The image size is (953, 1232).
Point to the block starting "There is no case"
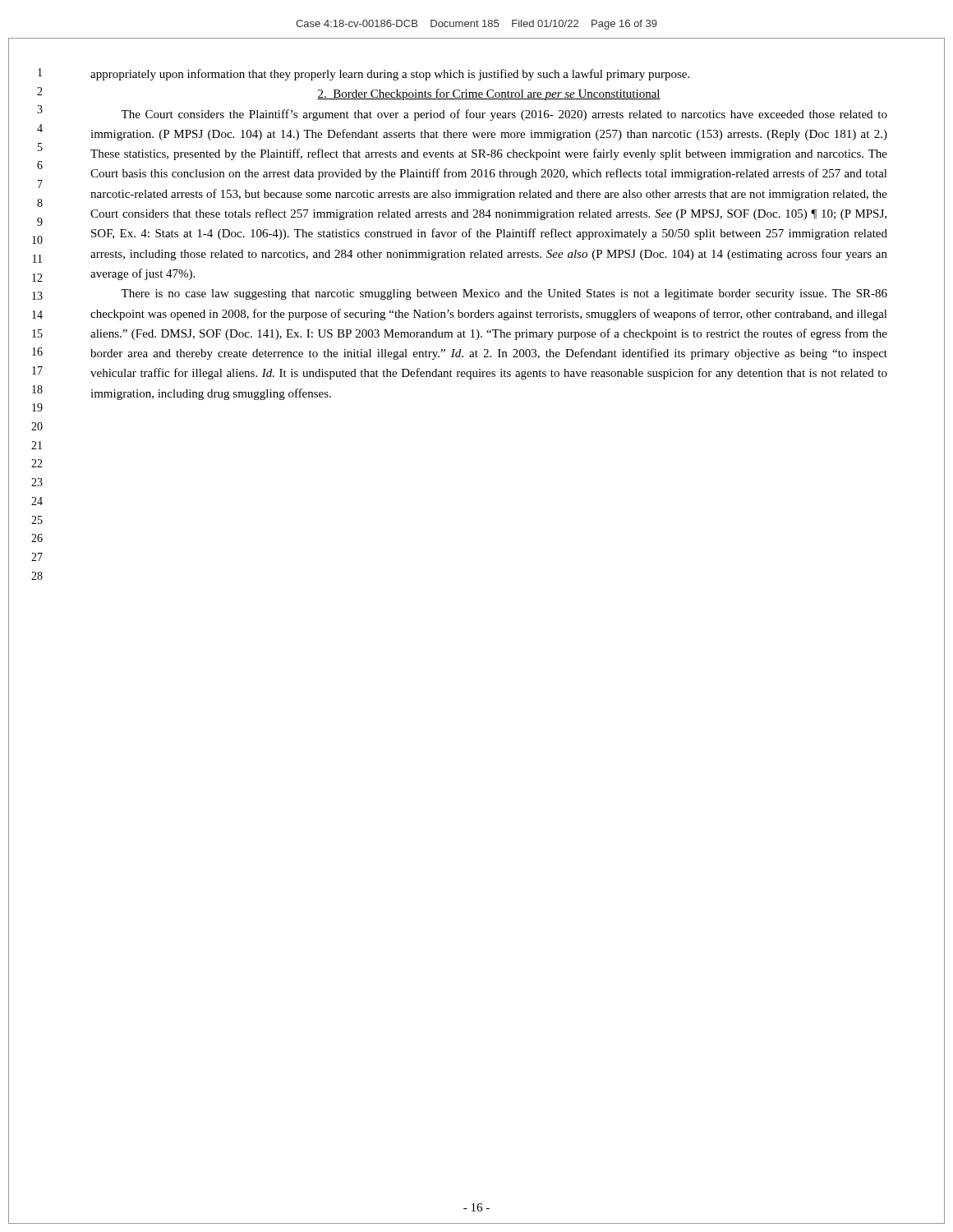(x=489, y=343)
